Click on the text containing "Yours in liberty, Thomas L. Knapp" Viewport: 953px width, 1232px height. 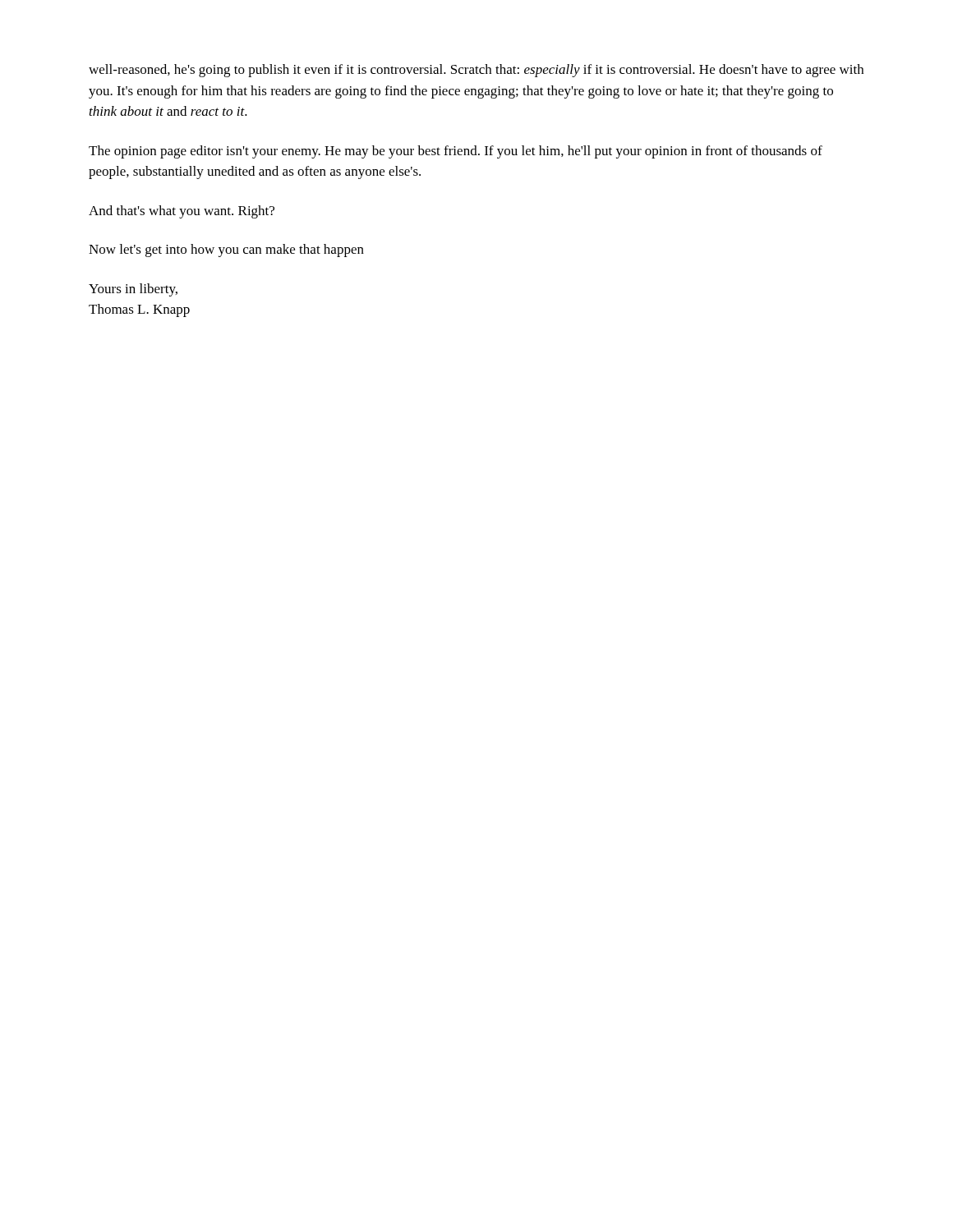139,299
